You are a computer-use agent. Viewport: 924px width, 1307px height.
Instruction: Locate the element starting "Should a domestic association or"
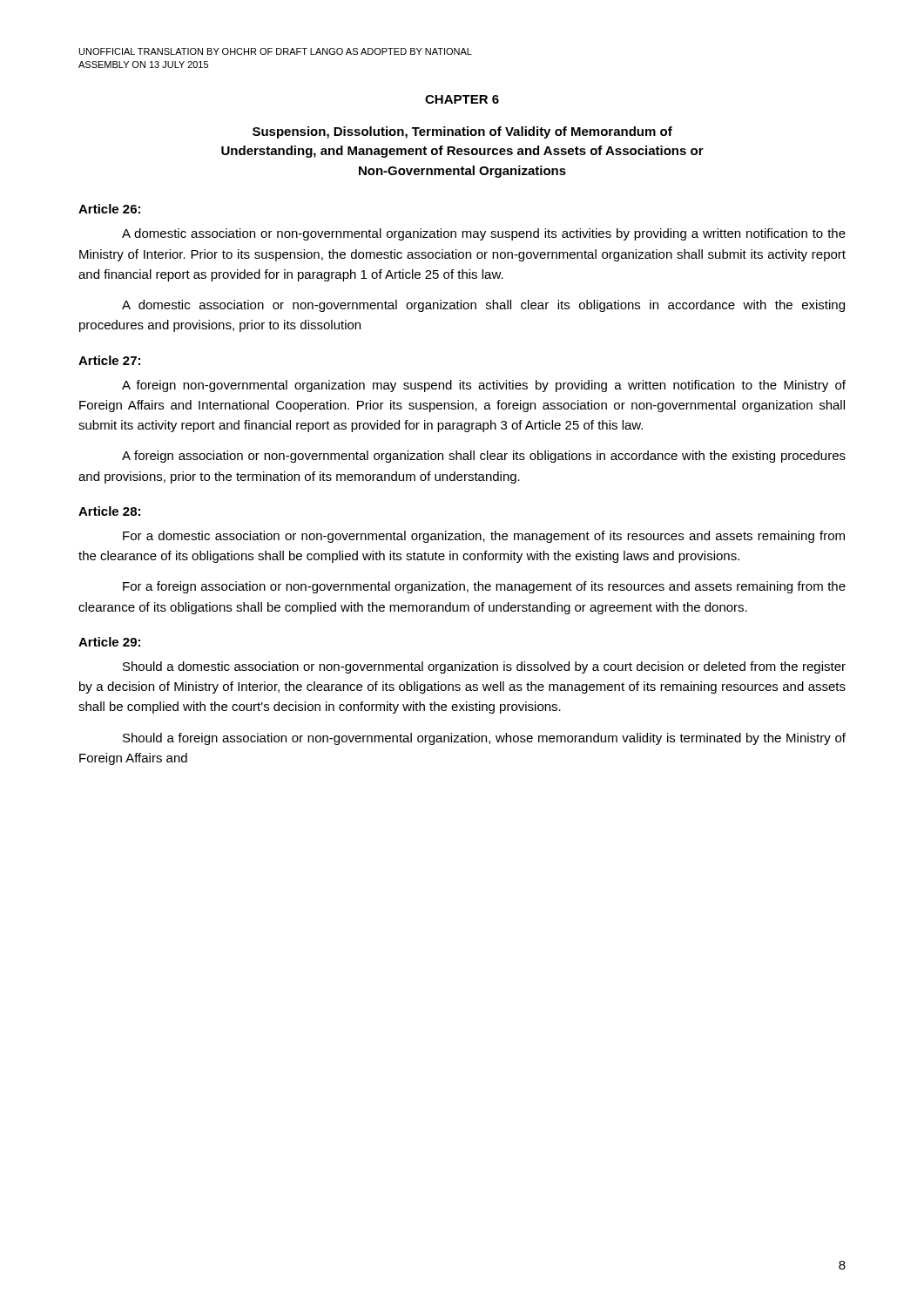(462, 712)
